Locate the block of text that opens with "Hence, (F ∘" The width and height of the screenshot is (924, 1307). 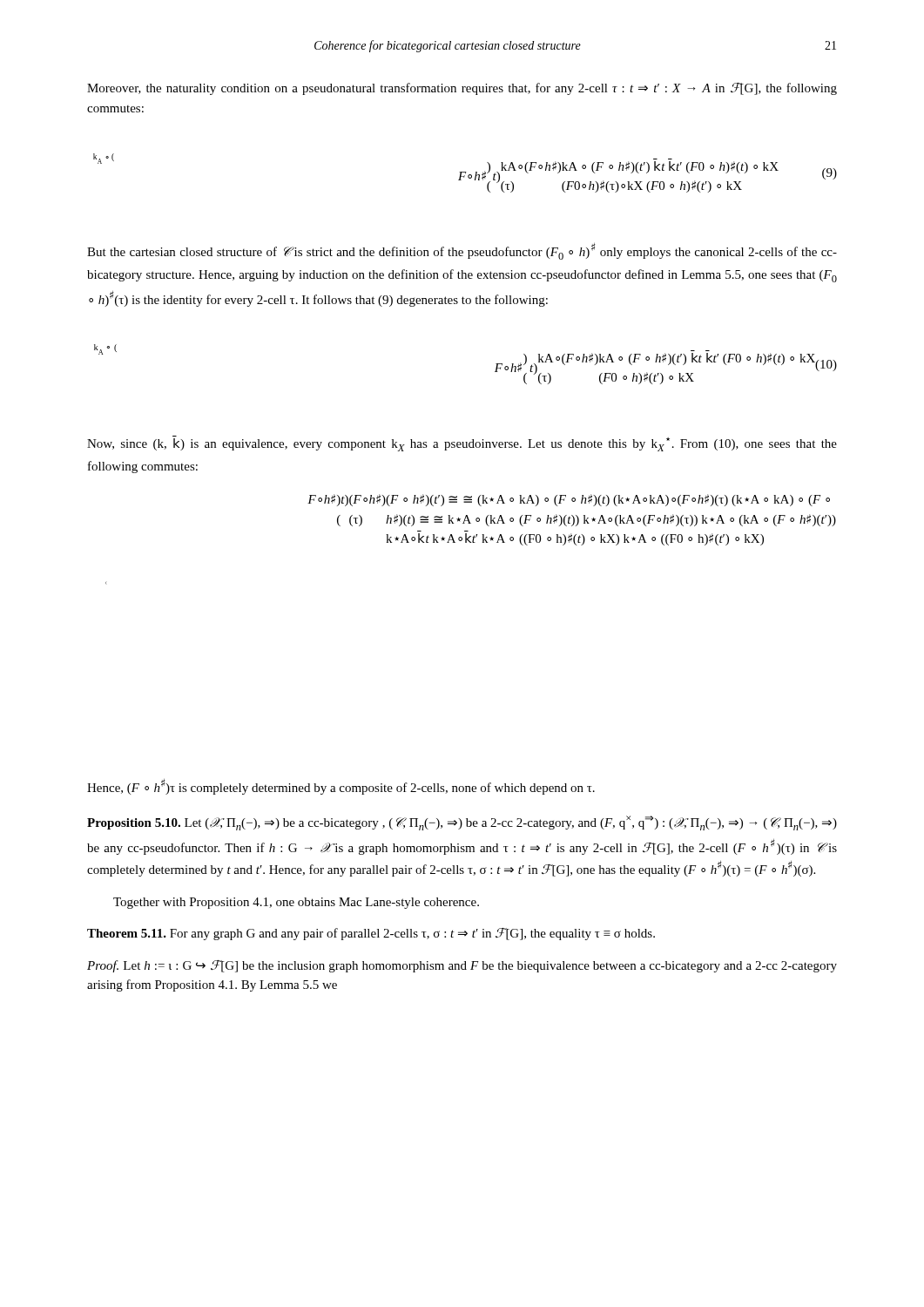pos(341,786)
